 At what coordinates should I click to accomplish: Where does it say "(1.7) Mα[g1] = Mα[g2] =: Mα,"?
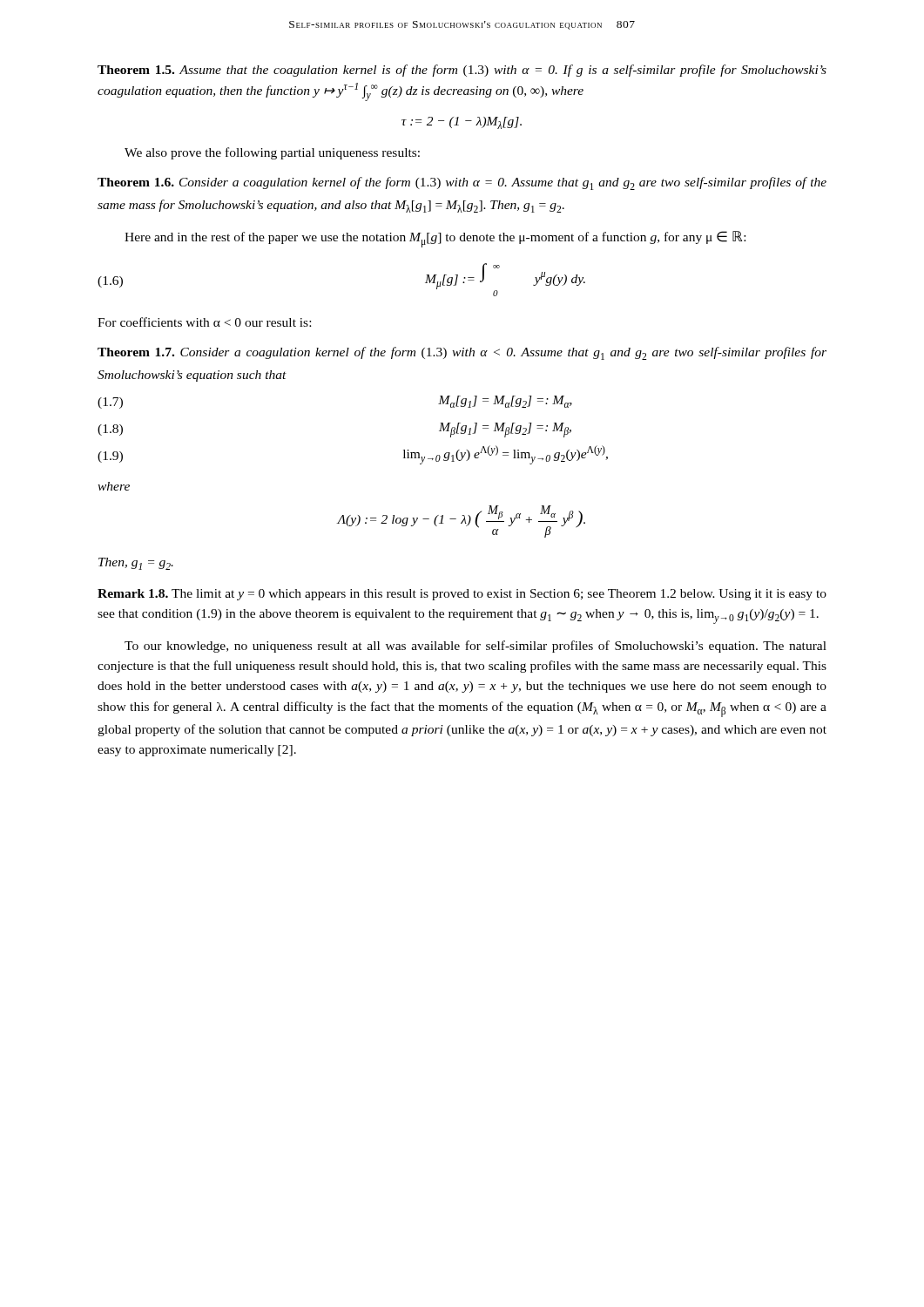462,401
